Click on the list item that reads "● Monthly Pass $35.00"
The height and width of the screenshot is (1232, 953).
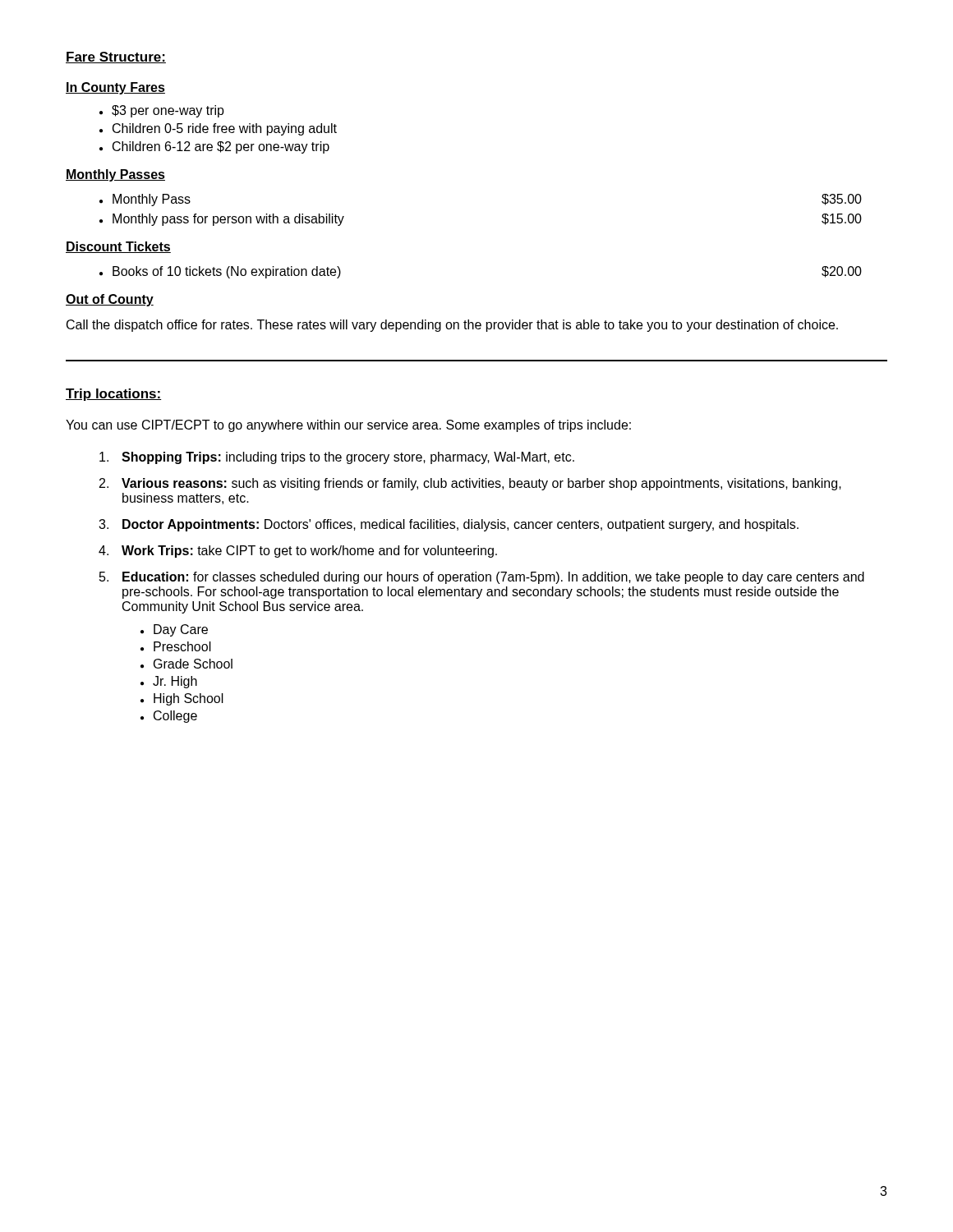click(143, 200)
